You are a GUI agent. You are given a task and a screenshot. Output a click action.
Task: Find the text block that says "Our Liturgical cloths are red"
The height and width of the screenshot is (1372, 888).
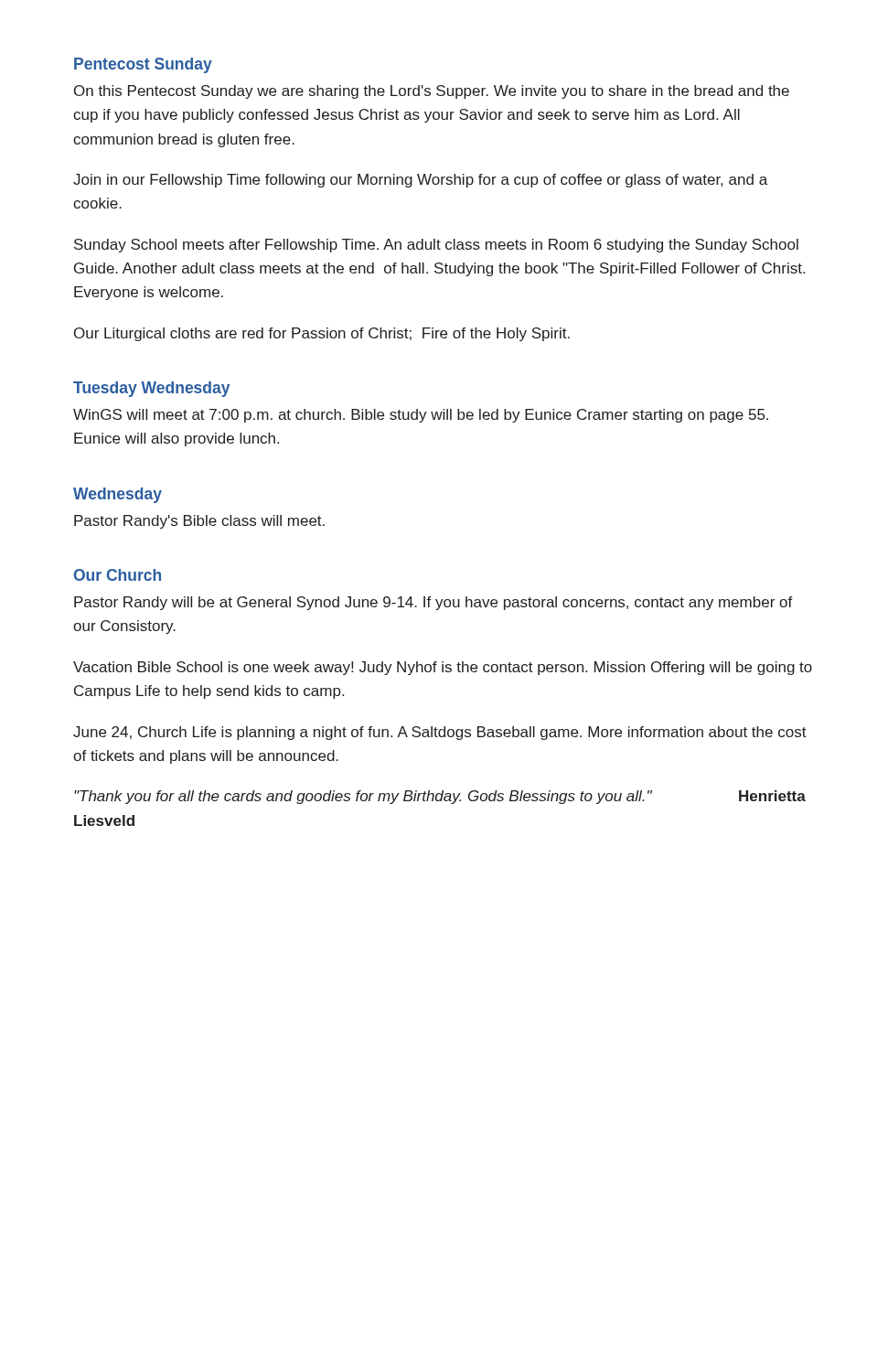pyautogui.click(x=322, y=333)
